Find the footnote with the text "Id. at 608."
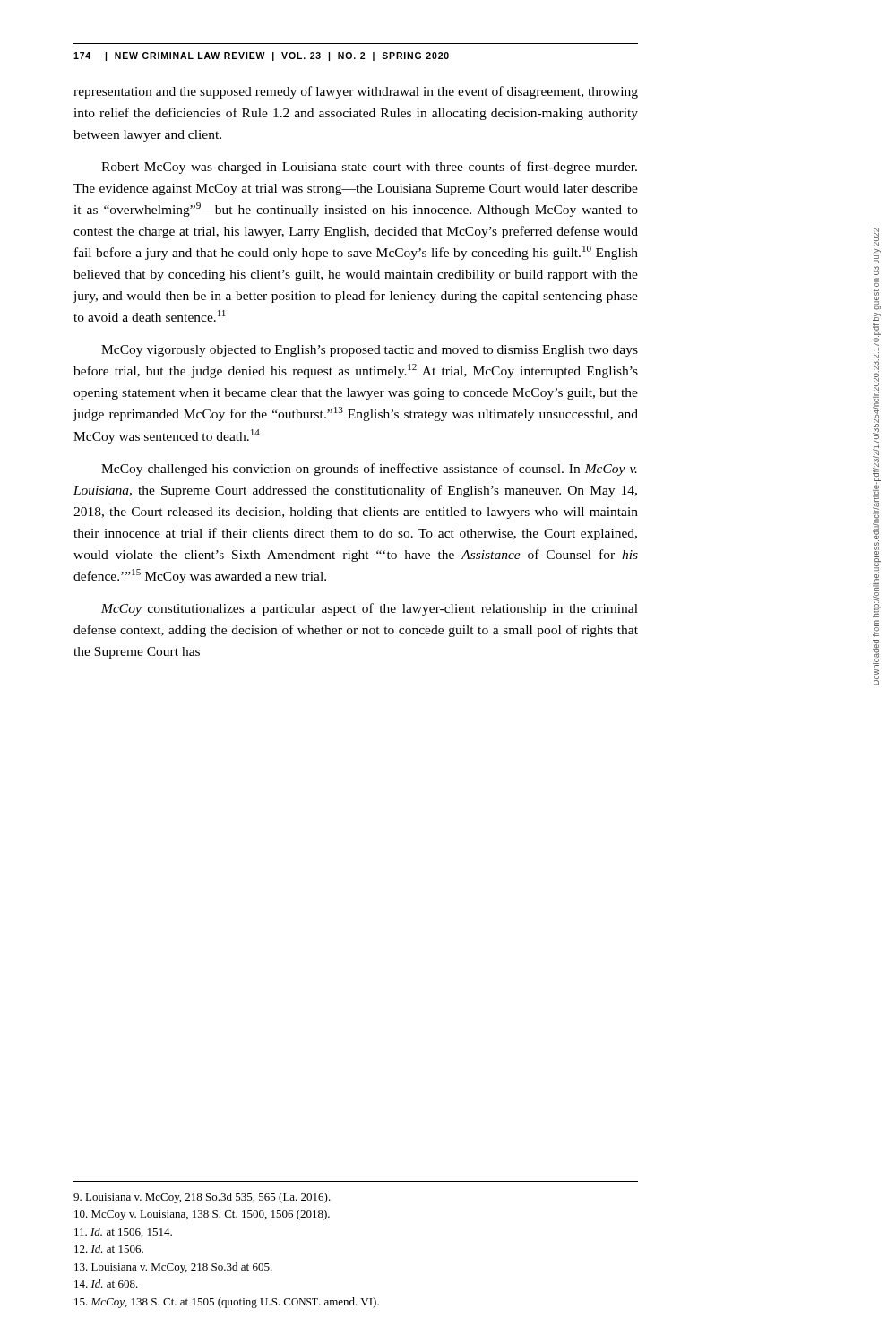 pos(106,1284)
